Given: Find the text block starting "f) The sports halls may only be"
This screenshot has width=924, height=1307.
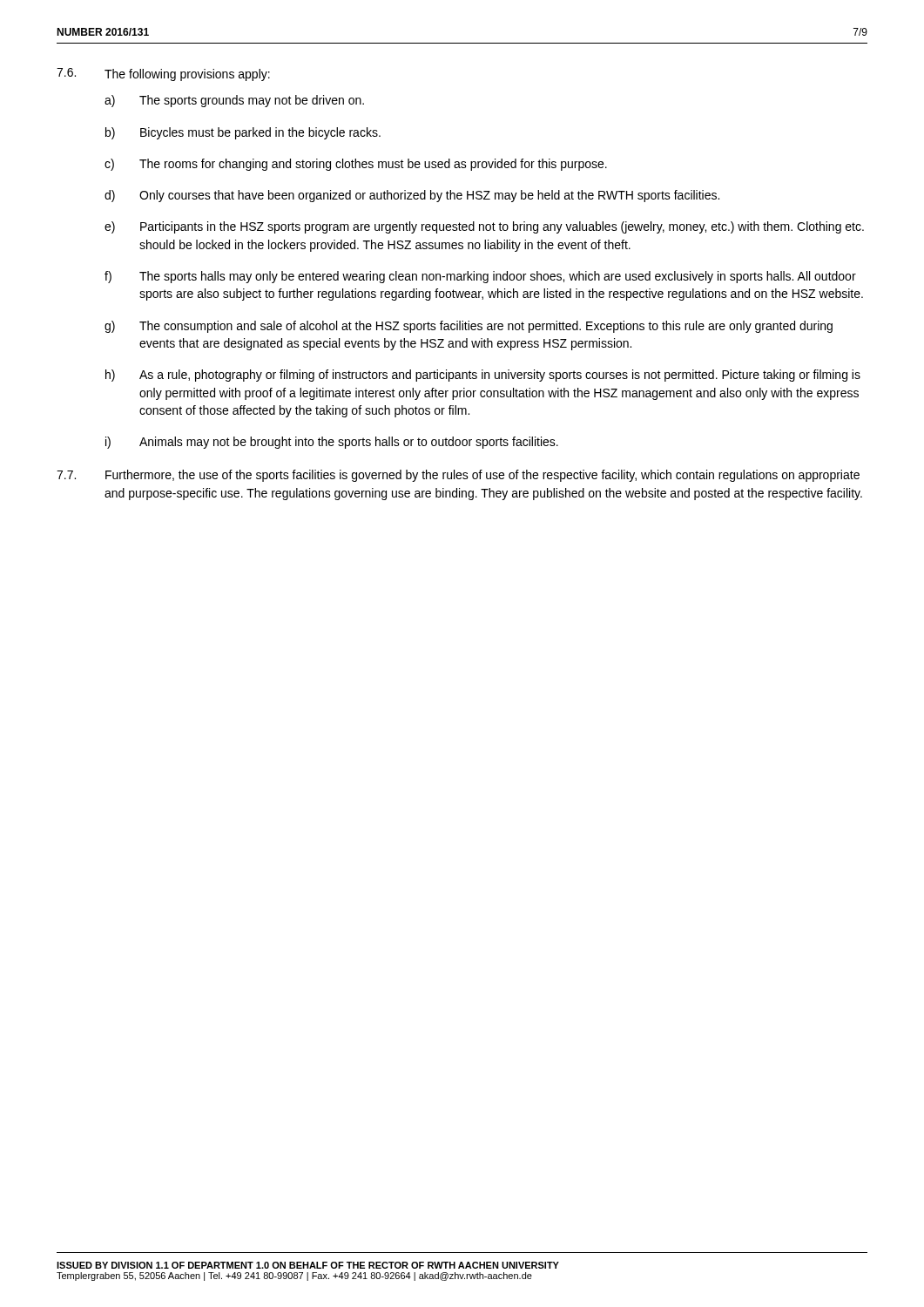Looking at the screenshot, I should pyautogui.click(x=486, y=285).
